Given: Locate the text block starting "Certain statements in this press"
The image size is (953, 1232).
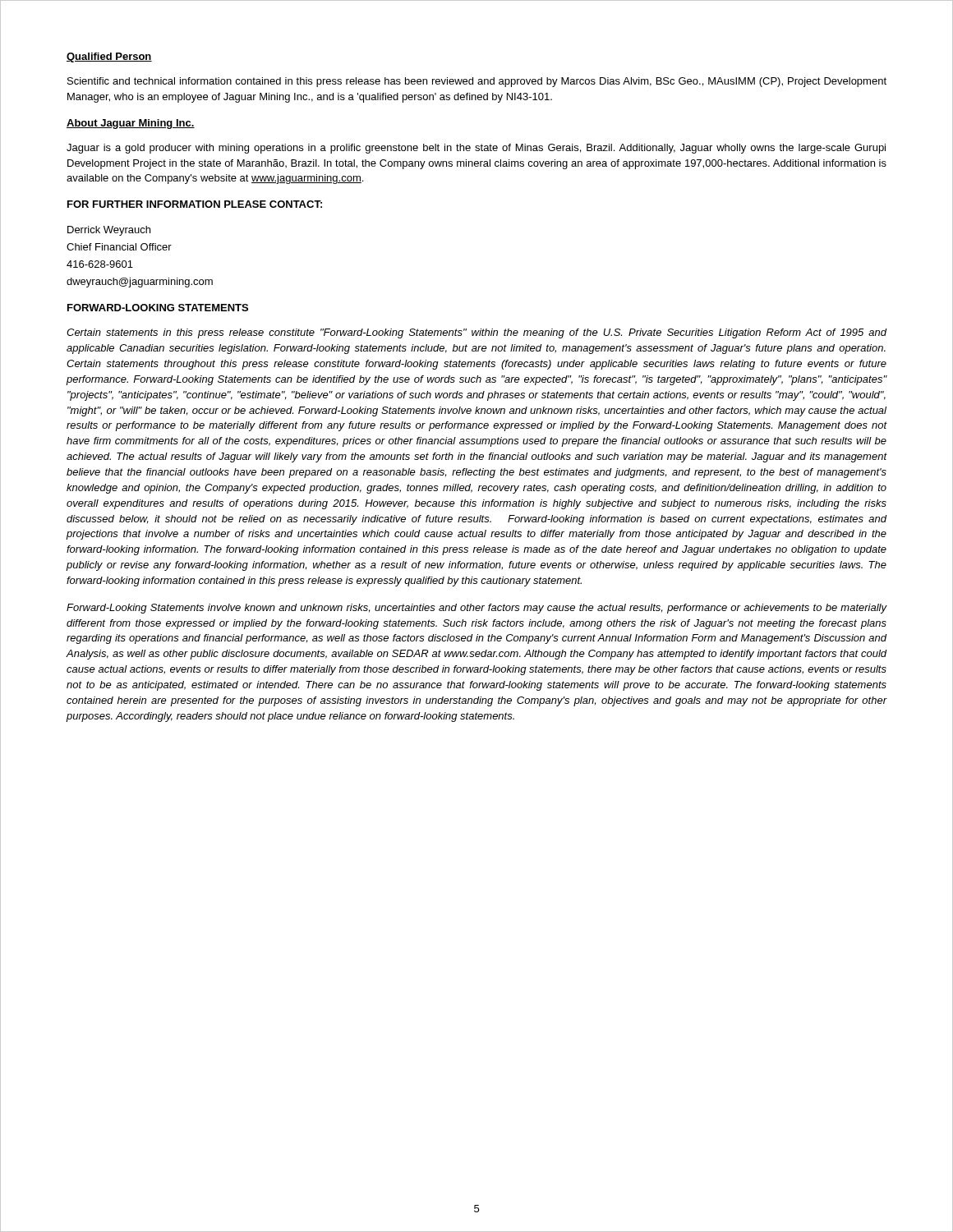Looking at the screenshot, I should point(476,457).
